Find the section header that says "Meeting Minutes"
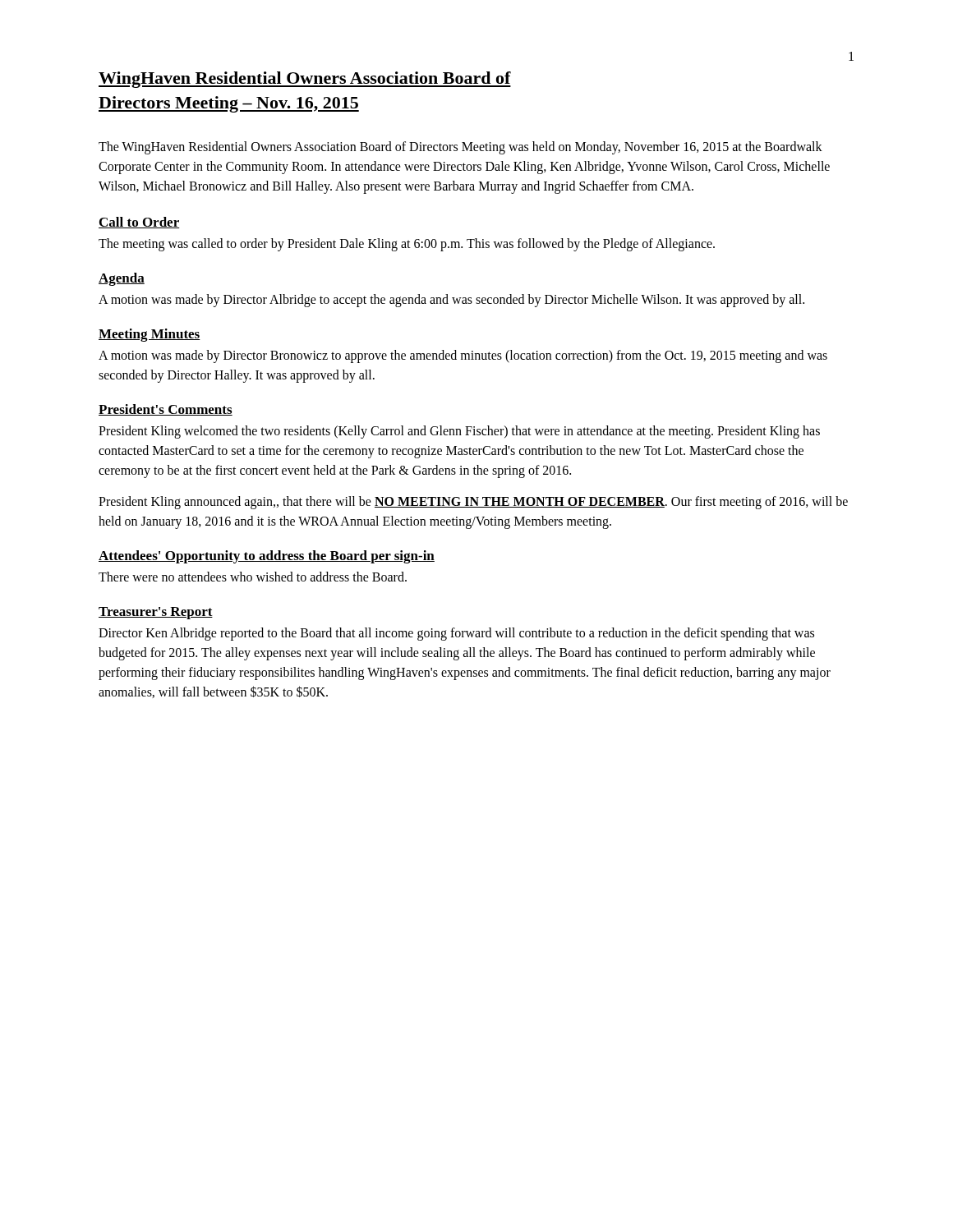The height and width of the screenshot is (1232, 953). (x=149, y=334)
